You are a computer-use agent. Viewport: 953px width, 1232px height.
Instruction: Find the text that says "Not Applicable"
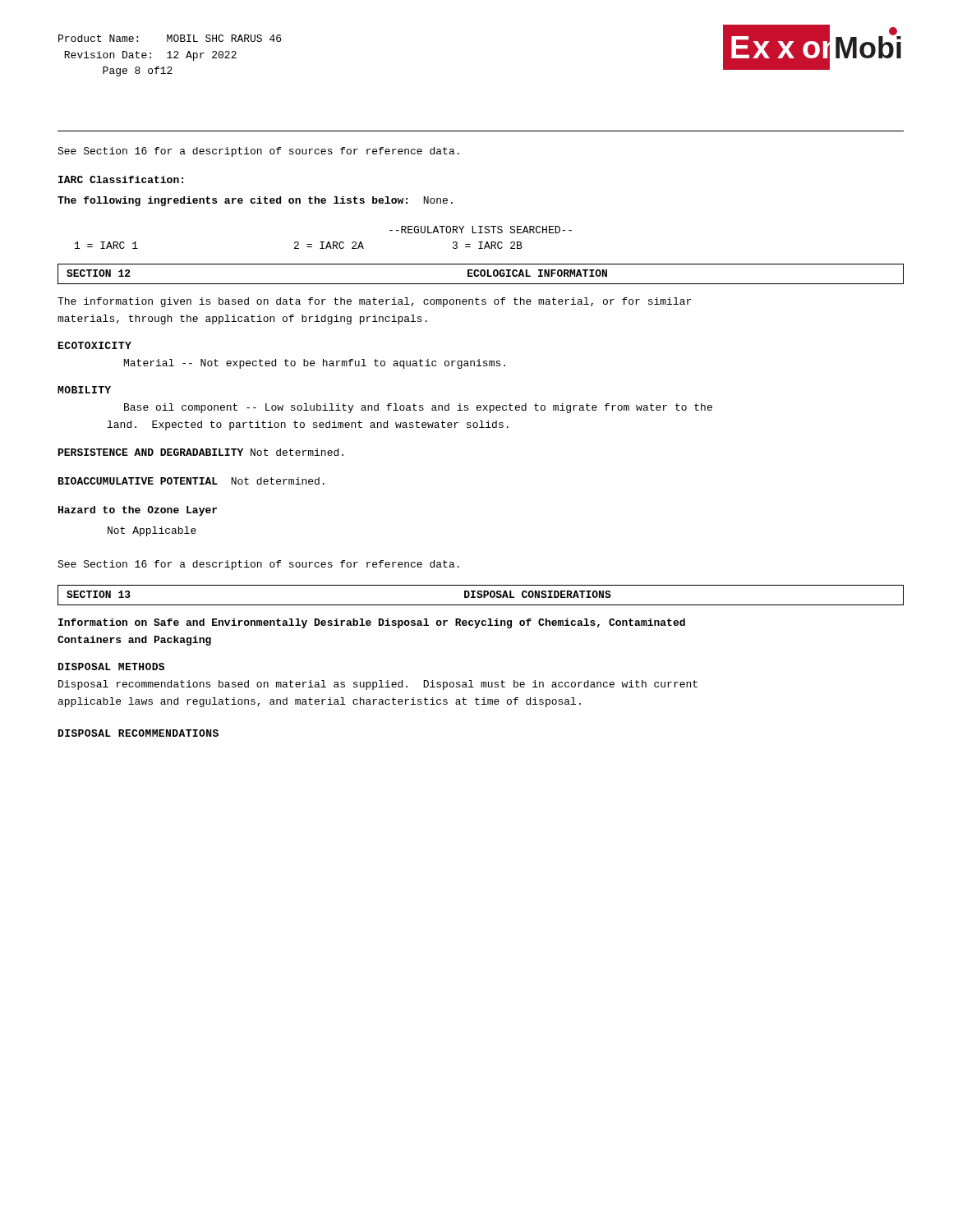pos(152,531)
